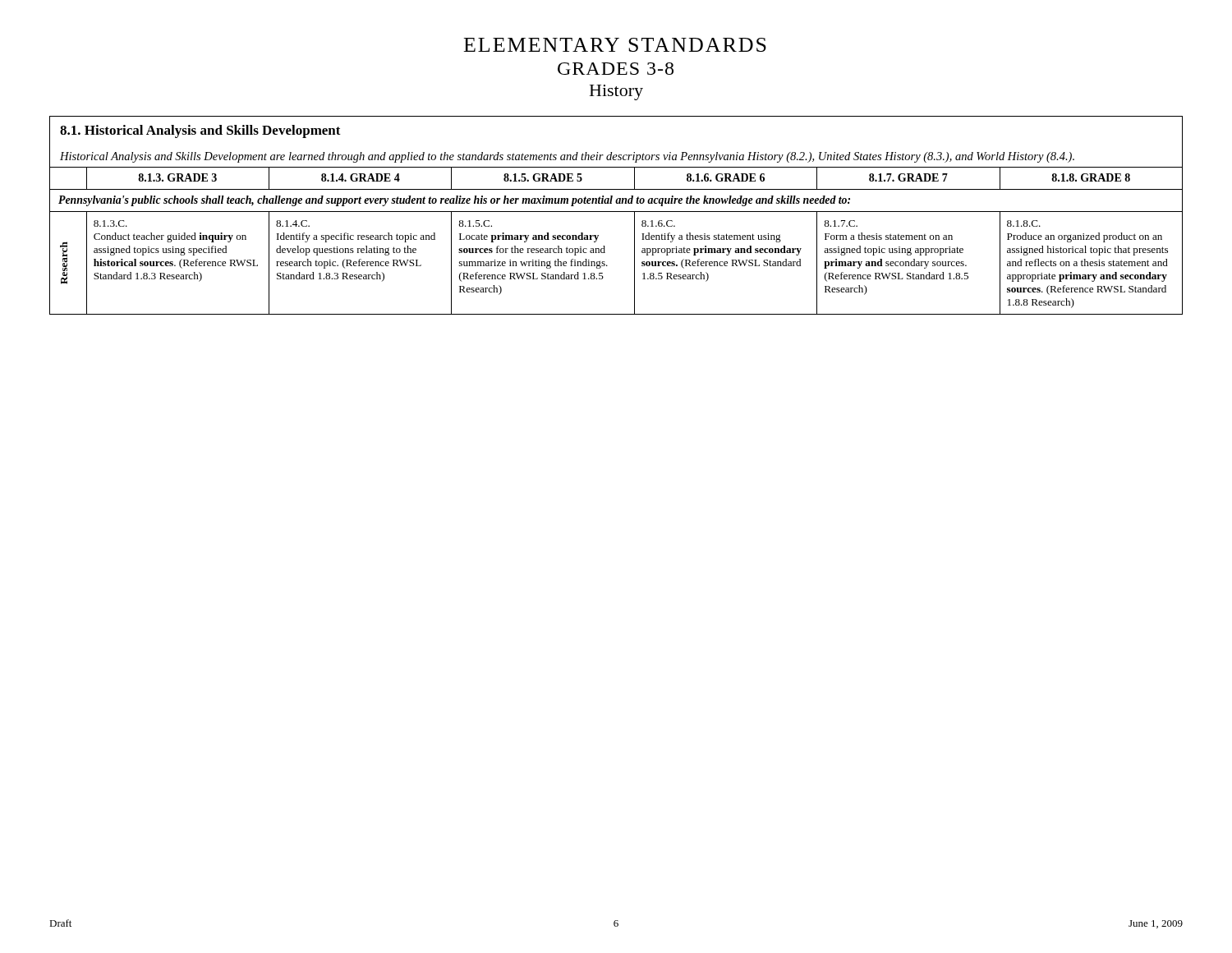Find the table that mentions "8.1.4. GRADE 4"
Viewport: 1232px width, 953px height.
tap(616, 241)
